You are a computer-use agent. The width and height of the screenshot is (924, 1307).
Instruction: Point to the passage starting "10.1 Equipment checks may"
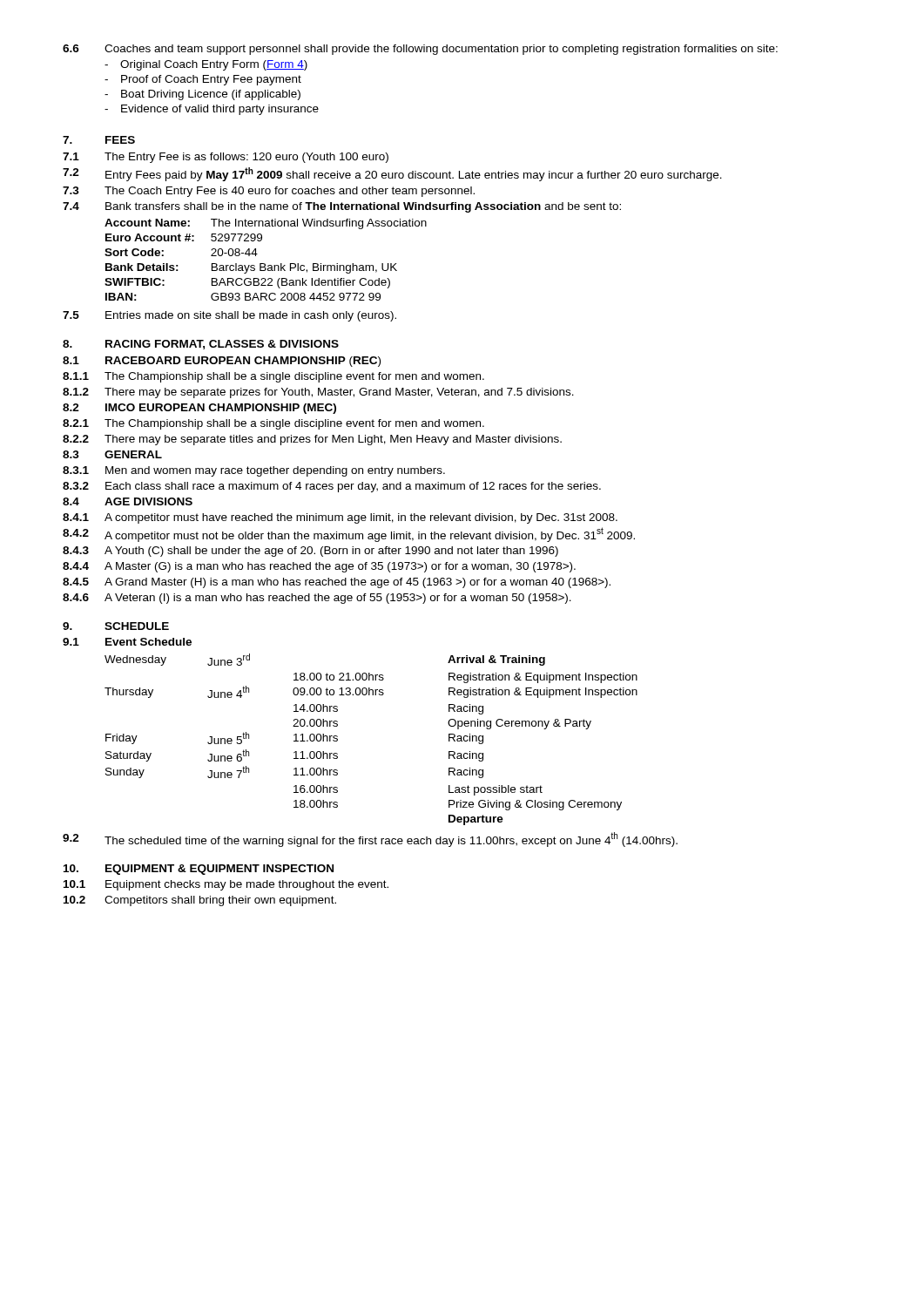(x=226, y=884)
